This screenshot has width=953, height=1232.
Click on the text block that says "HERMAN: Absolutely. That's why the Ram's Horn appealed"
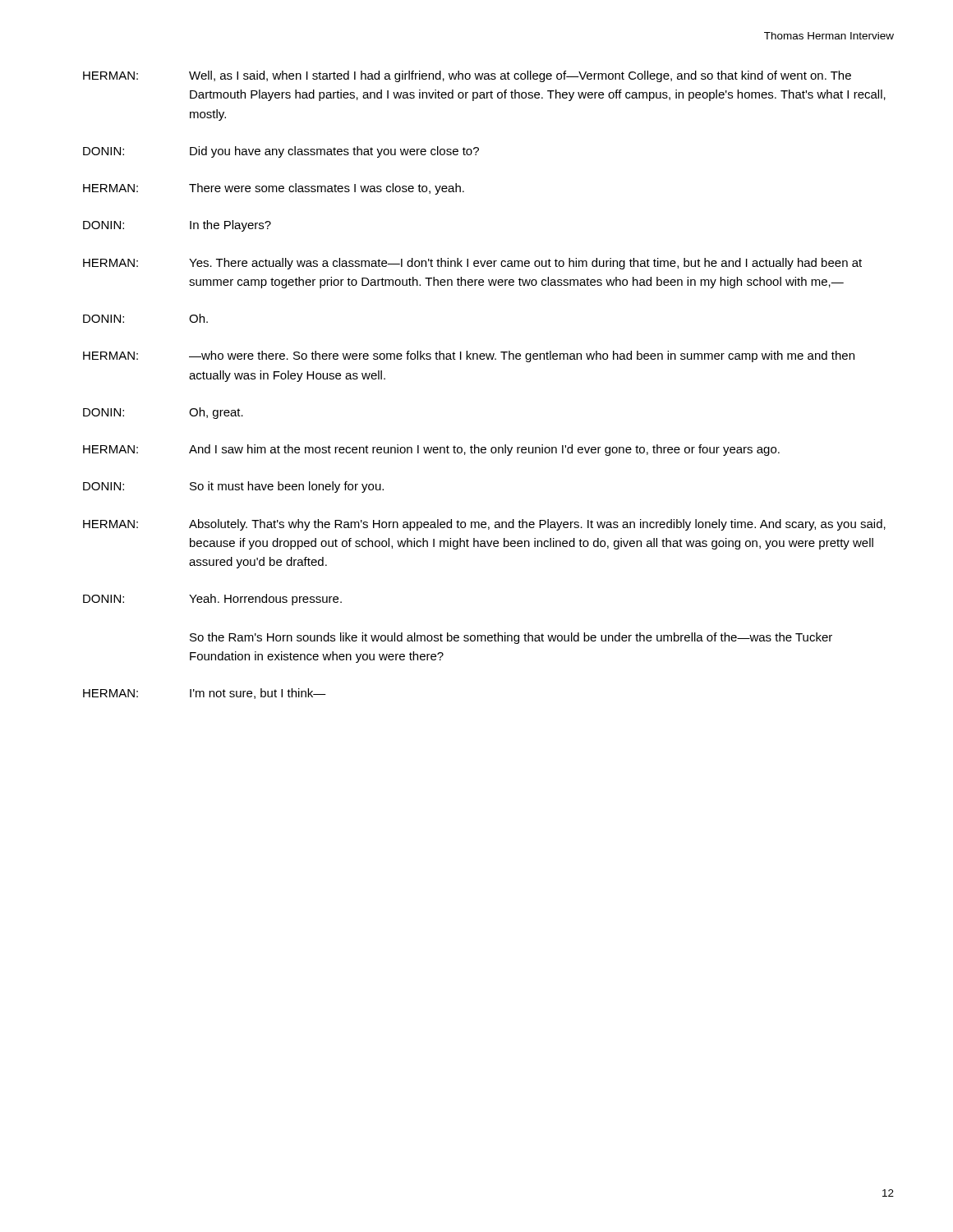coord(485,542)
